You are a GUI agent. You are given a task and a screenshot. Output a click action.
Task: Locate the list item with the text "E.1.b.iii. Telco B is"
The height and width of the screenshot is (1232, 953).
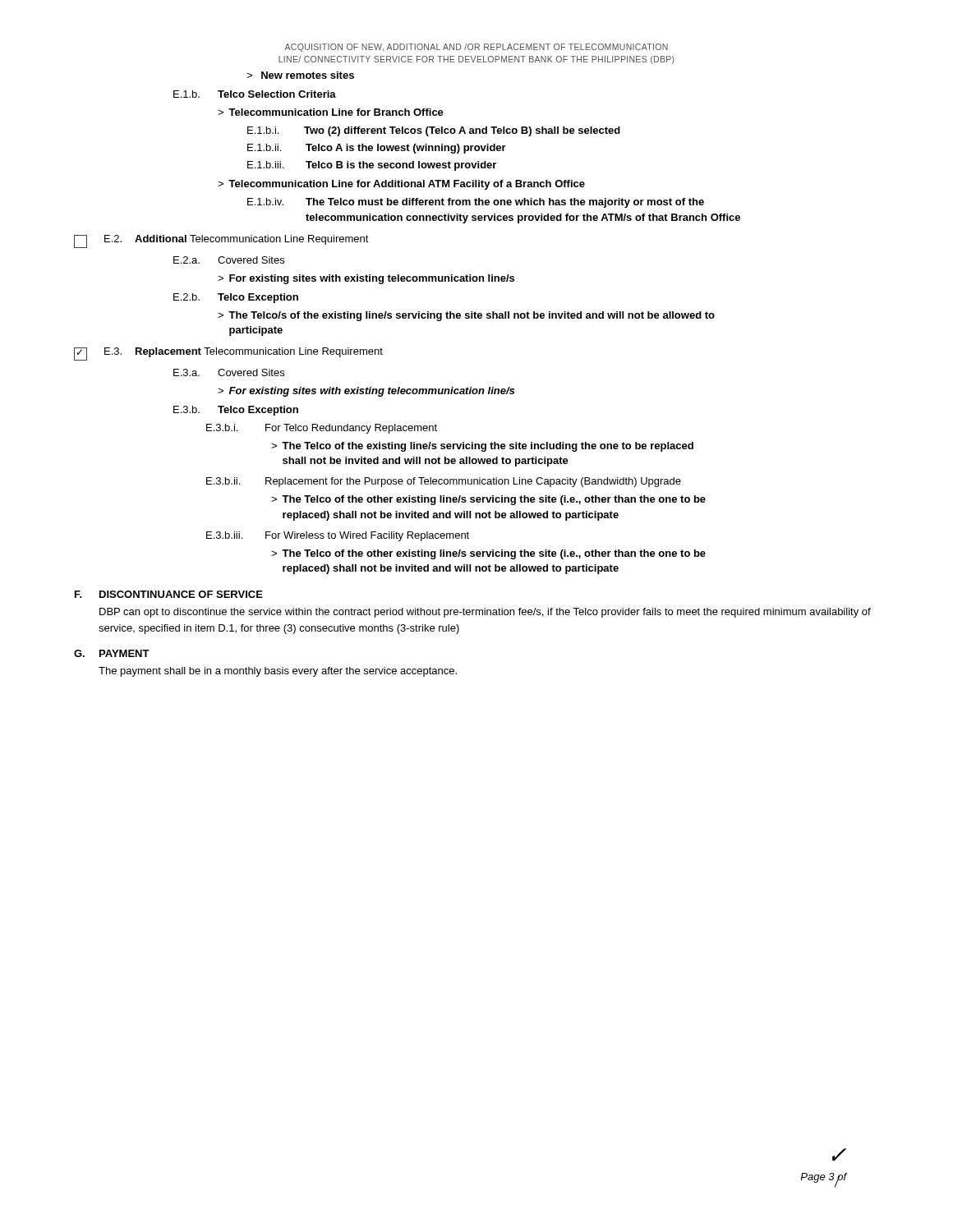(x=371, y=165)
